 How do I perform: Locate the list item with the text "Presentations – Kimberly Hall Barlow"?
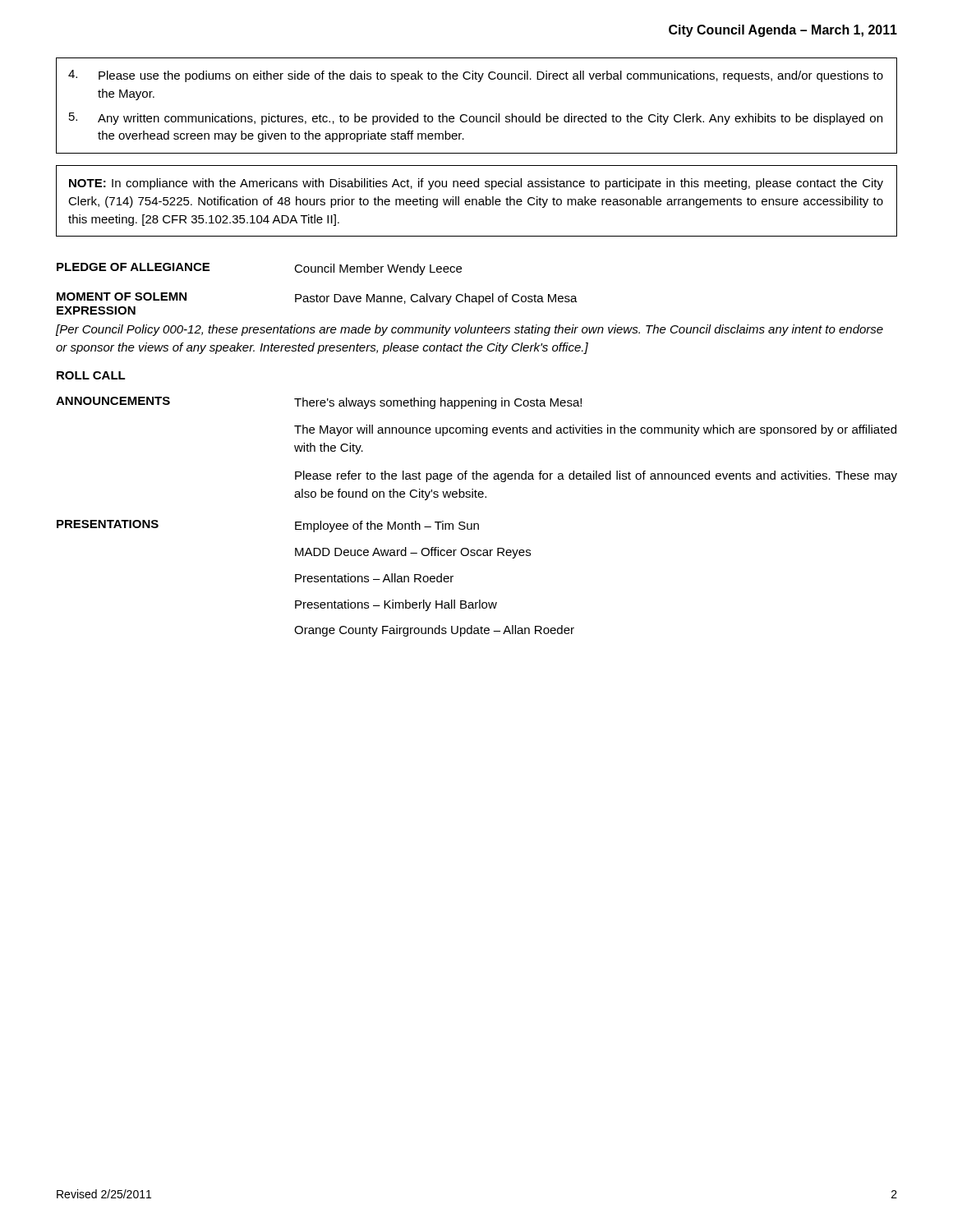(x=395, y=604)
